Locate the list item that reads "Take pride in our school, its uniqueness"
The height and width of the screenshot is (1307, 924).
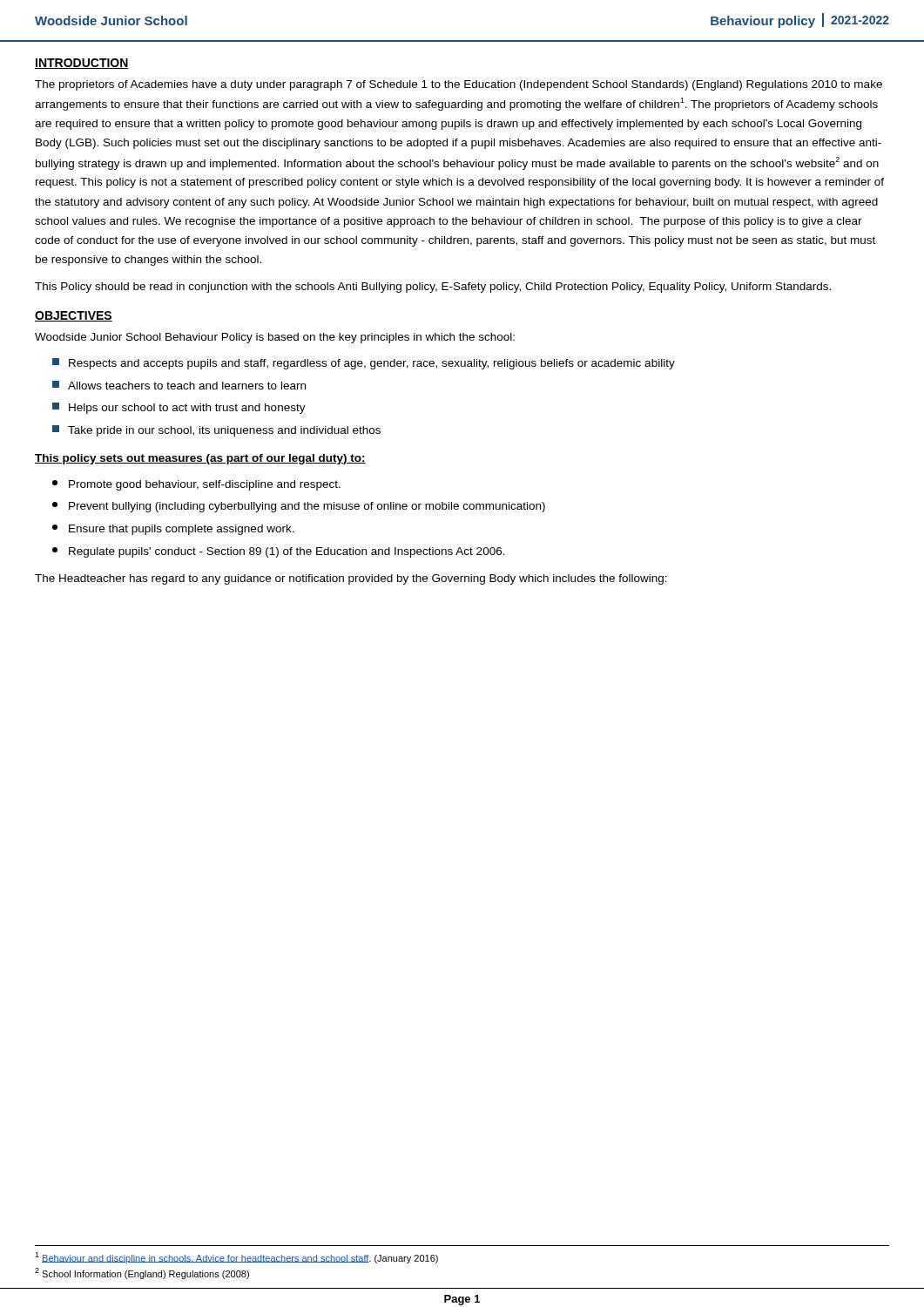coord(217,430)
